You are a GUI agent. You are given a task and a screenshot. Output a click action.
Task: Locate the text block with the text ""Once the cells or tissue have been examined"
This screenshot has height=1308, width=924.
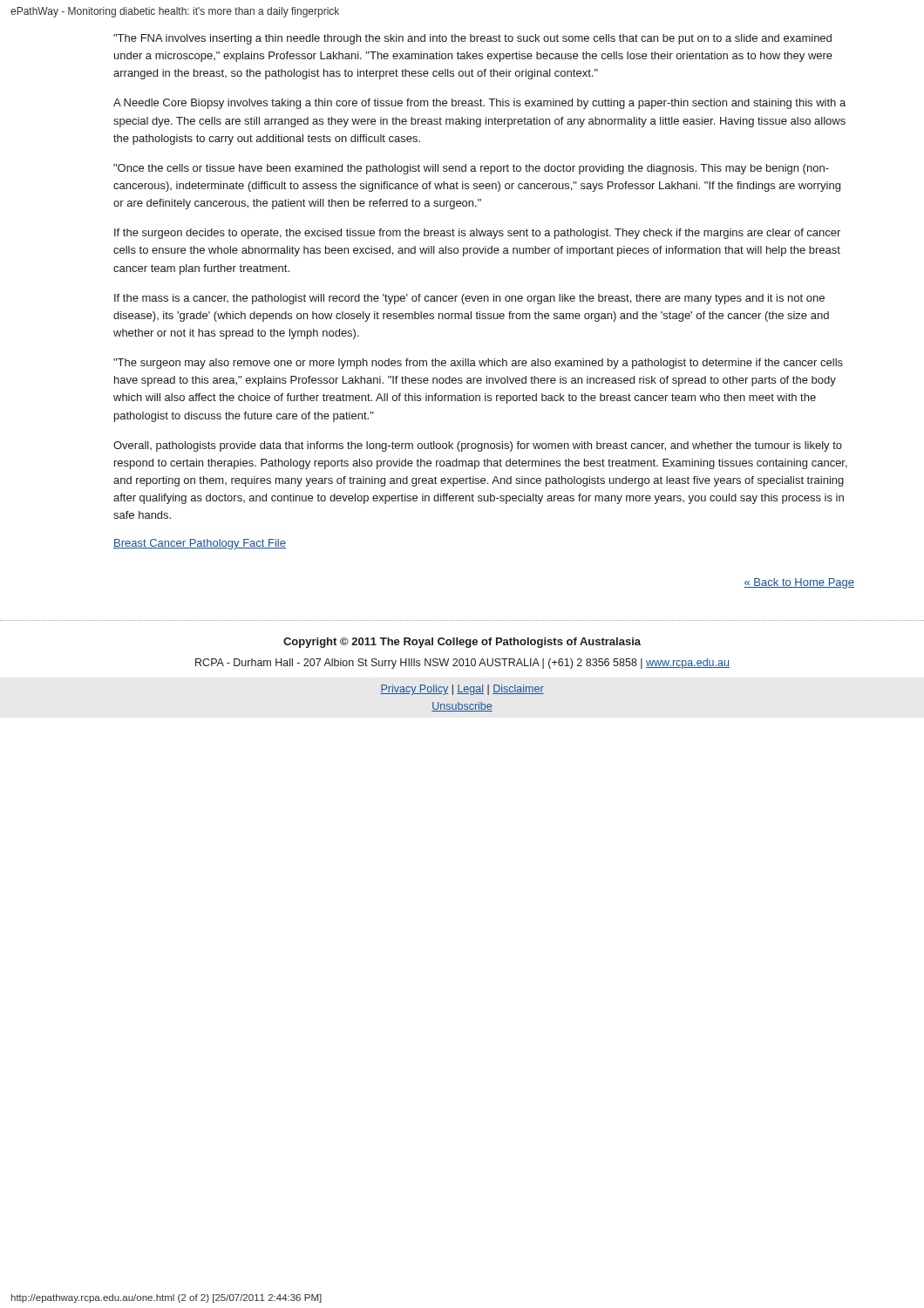pyautogui.click(x=477, y=185)
